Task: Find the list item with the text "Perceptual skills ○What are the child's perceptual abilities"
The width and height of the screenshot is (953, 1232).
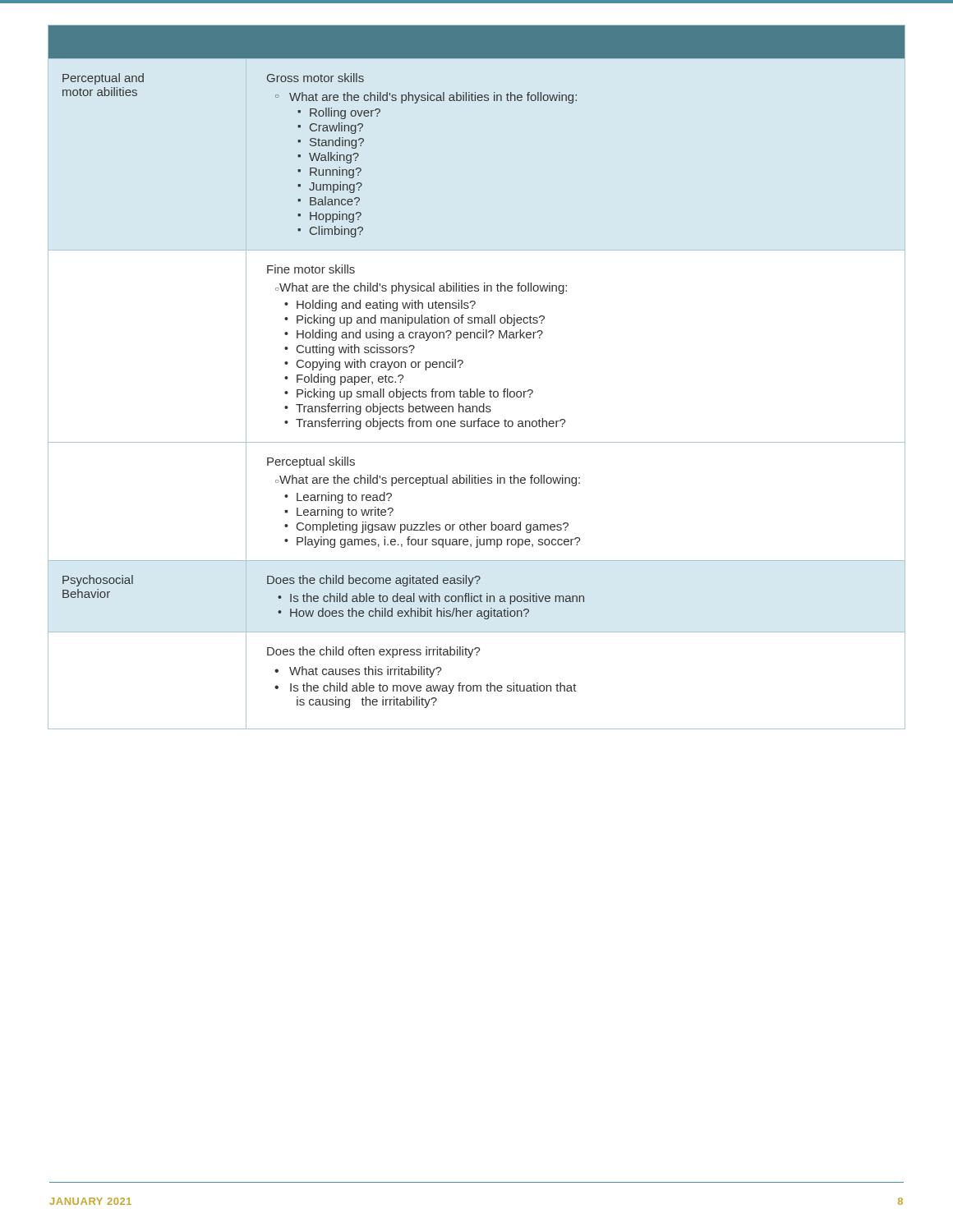Action: 311,462
